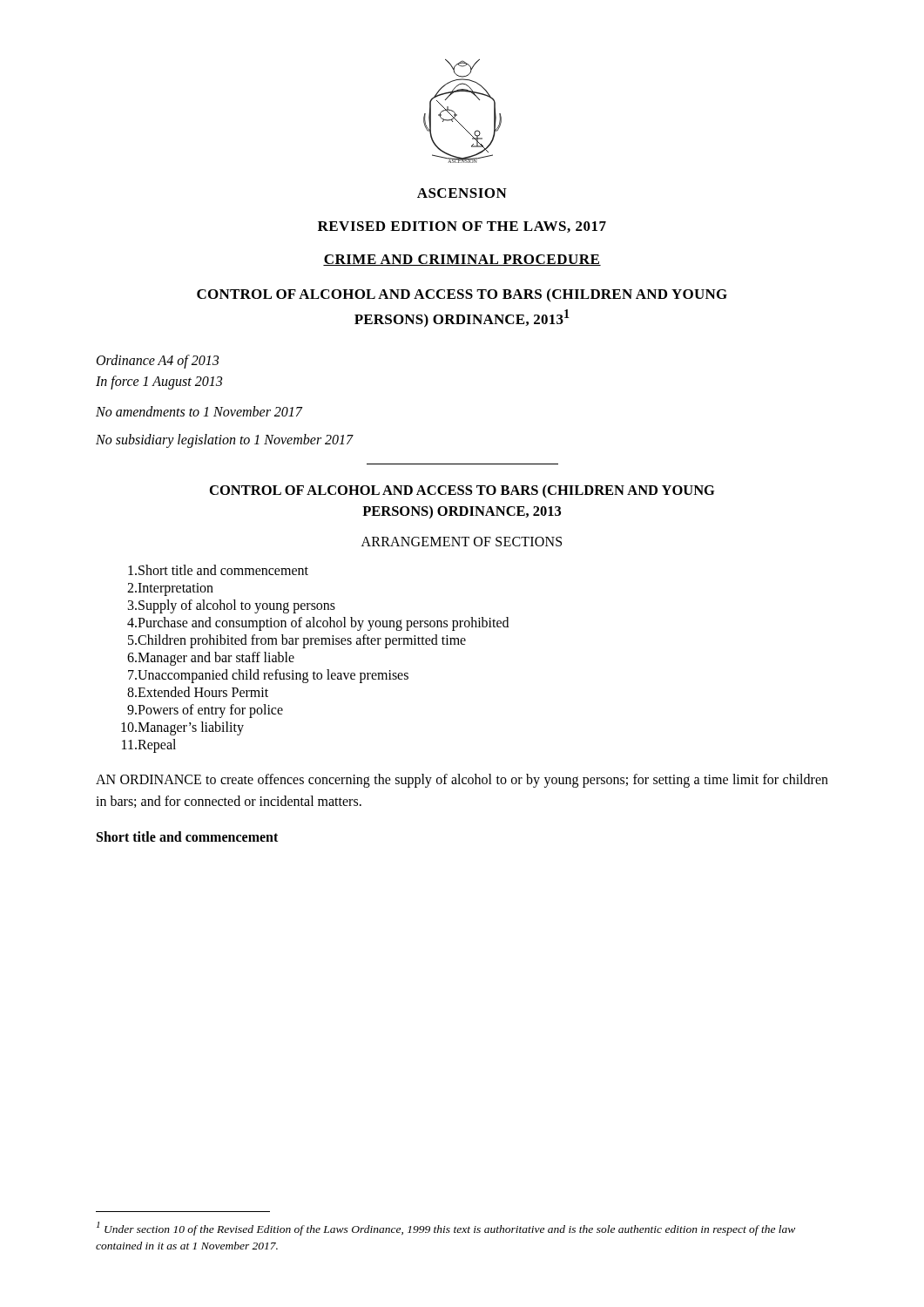The width and height of the screenshot is (924, 1307).
Task: Locate the logo
Action: click(x=462, y=111)
